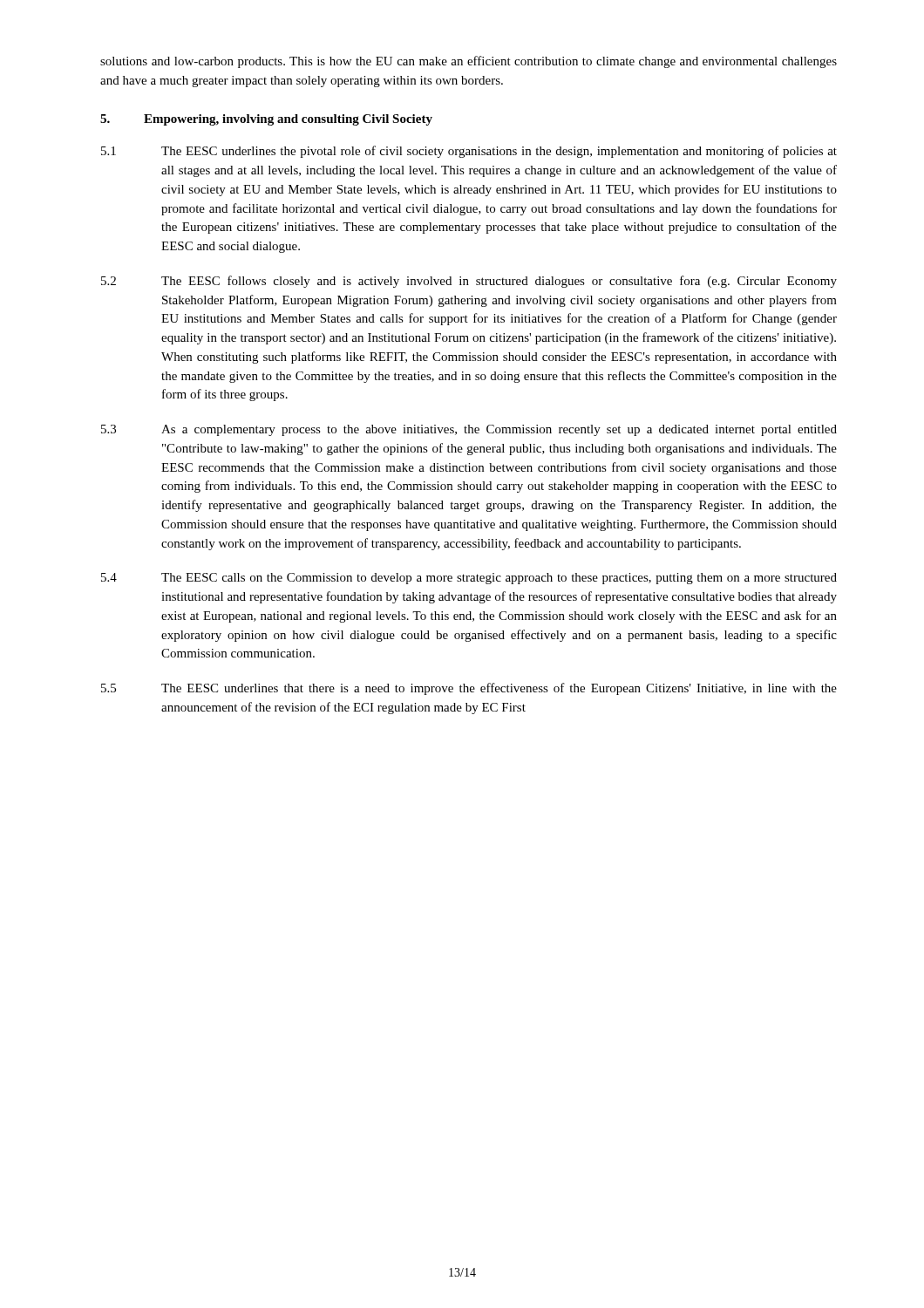The width and height of the screenshot is (924, 1308).
Task: Find the text block with the text "2 The EESC follows closely and is actively"
Action: pyautogui.click(x=469, y=338)
